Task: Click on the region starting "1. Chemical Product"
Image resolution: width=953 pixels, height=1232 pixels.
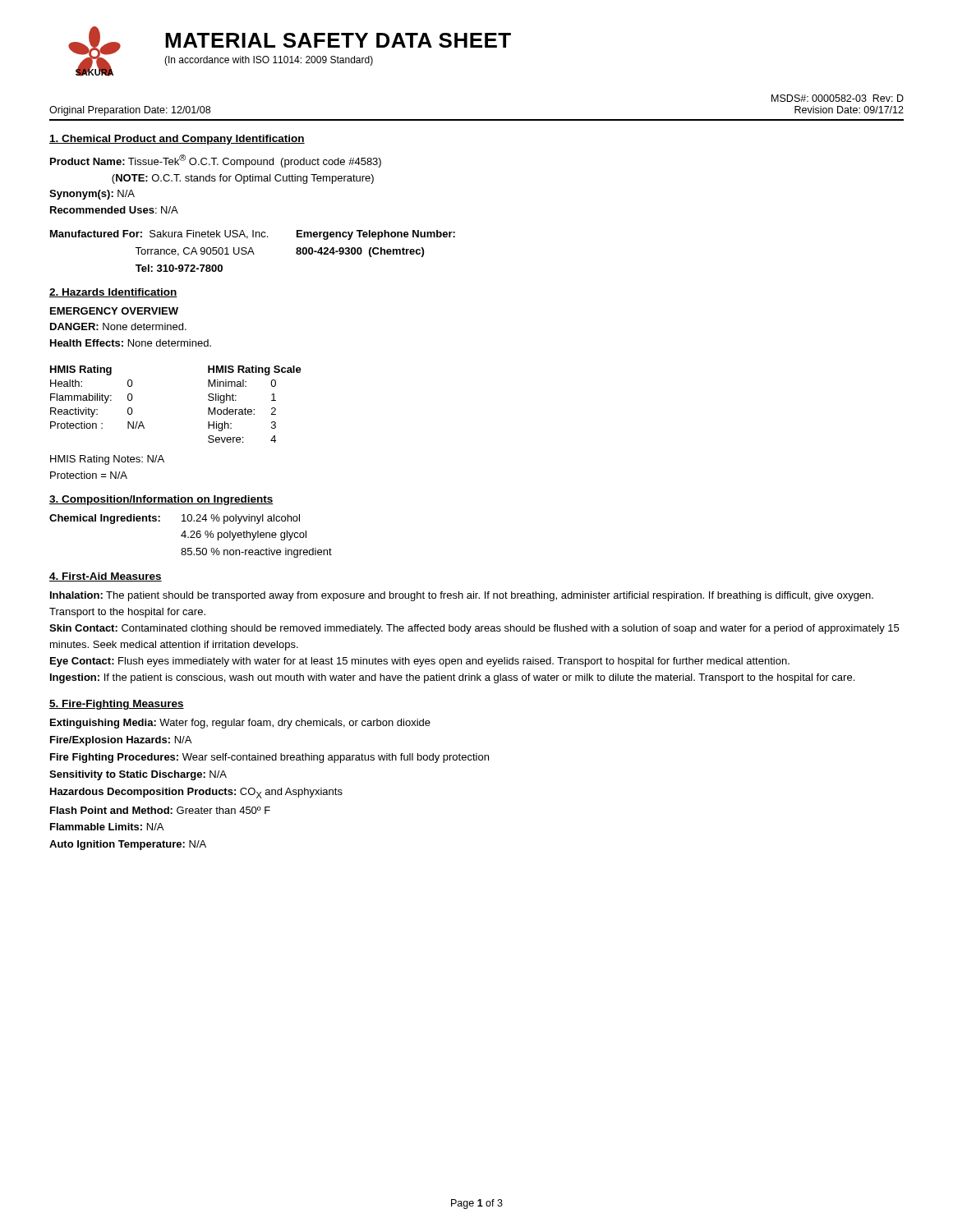Action: pyautogui.click(x=177, y=138)
